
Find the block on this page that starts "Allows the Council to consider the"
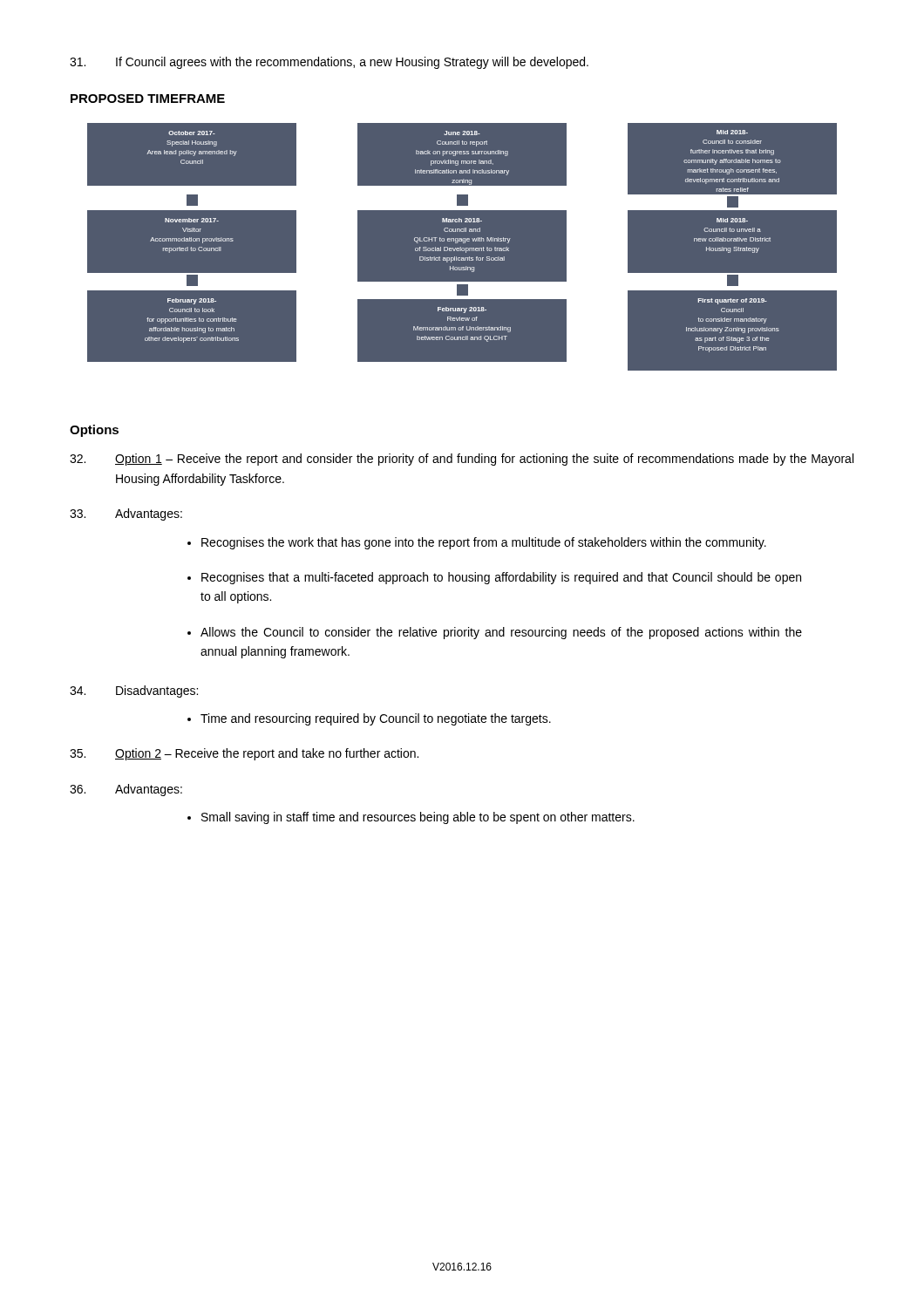click(492, 642)
